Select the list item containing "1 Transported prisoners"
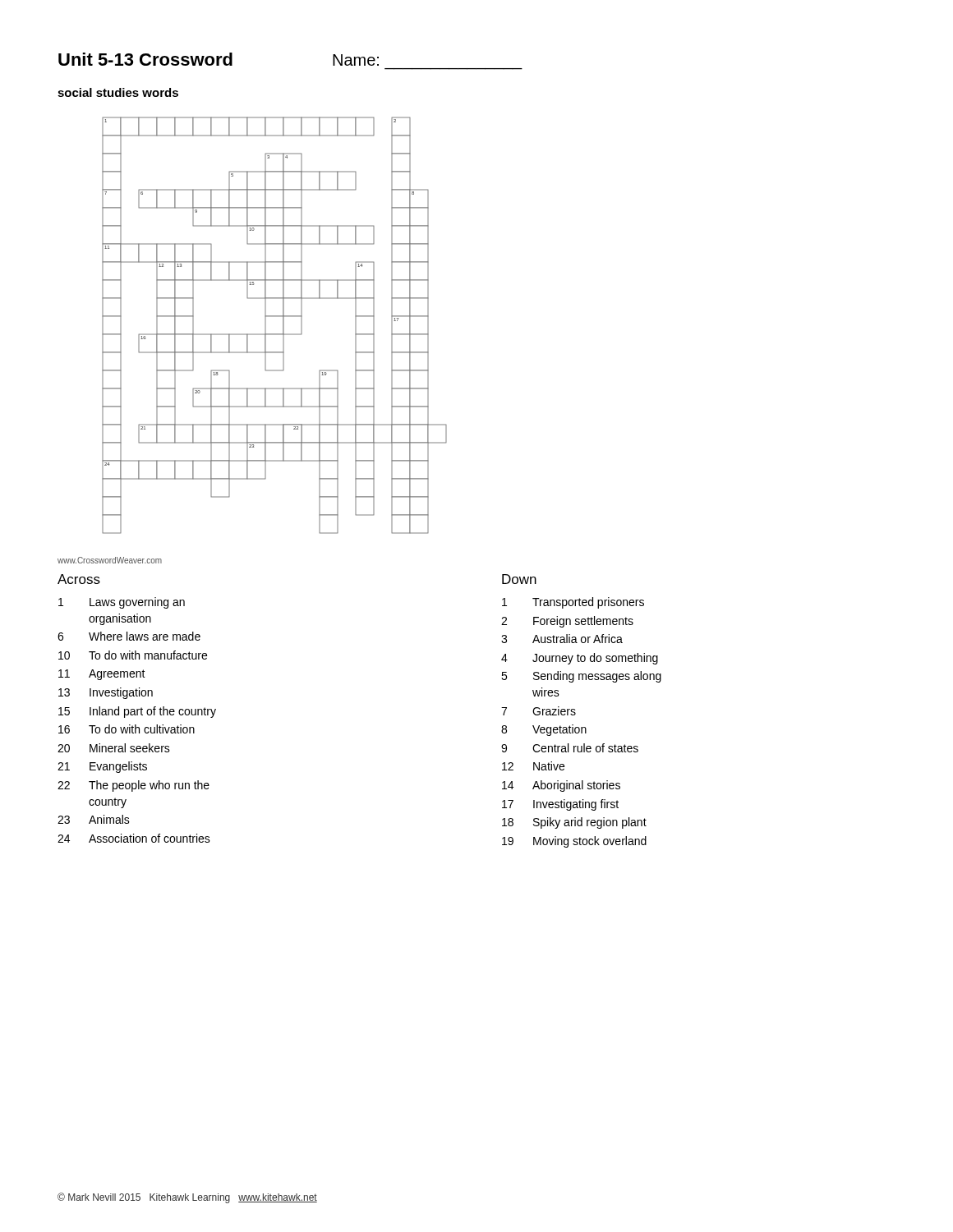 coord(573,603)
